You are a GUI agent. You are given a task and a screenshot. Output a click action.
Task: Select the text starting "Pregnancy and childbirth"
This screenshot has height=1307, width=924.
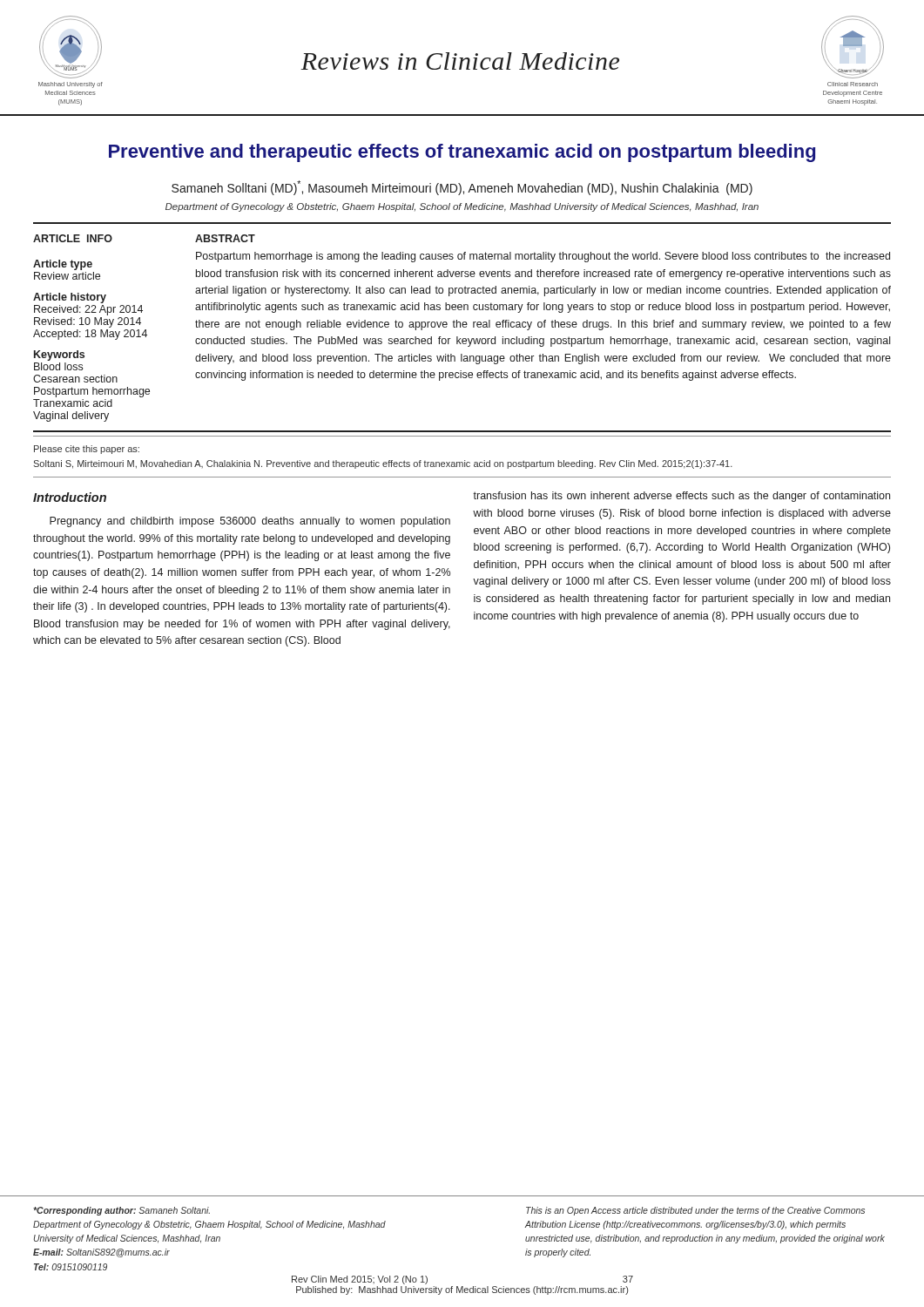coord(242,581)
